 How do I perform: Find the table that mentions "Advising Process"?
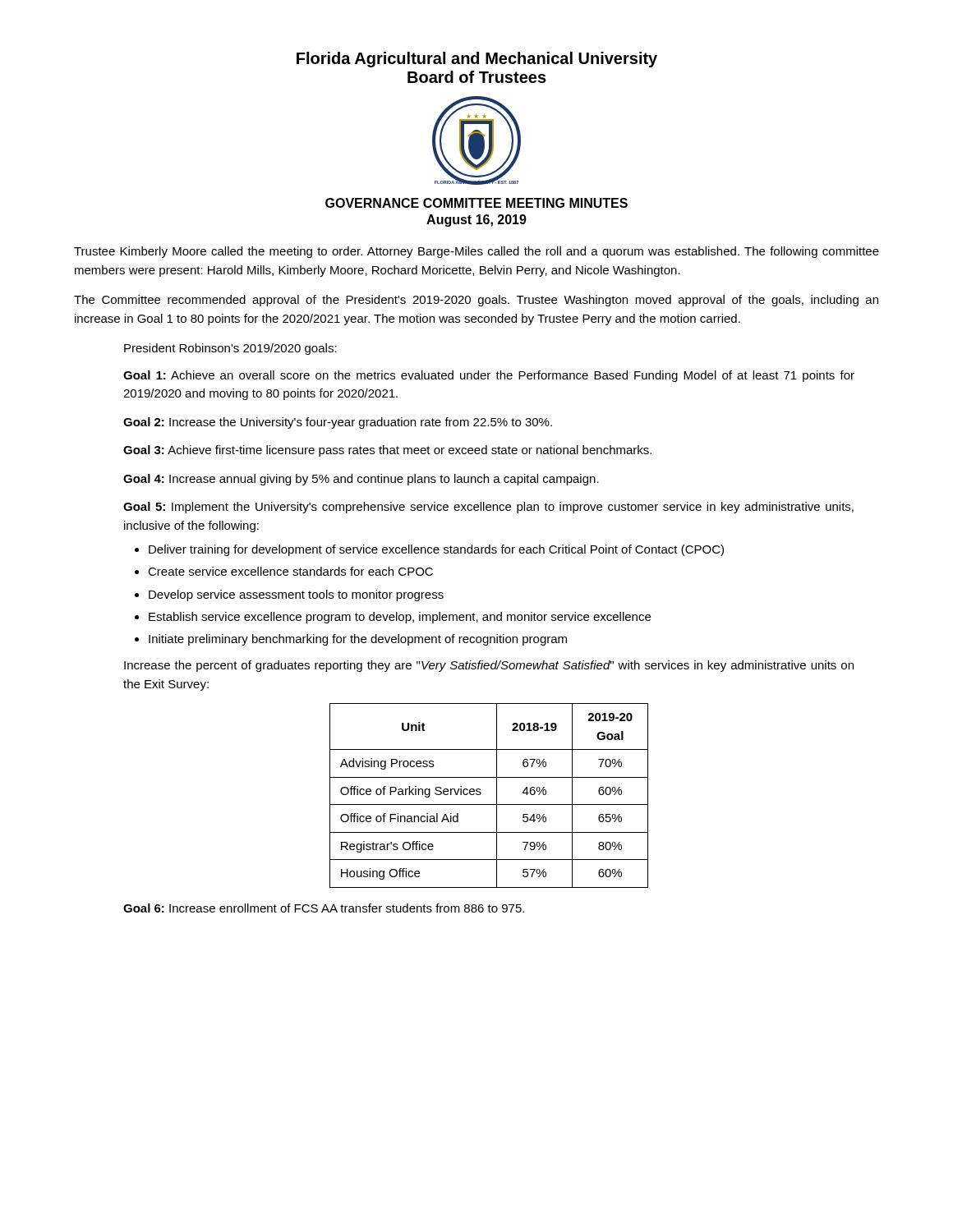pos(489,795)
